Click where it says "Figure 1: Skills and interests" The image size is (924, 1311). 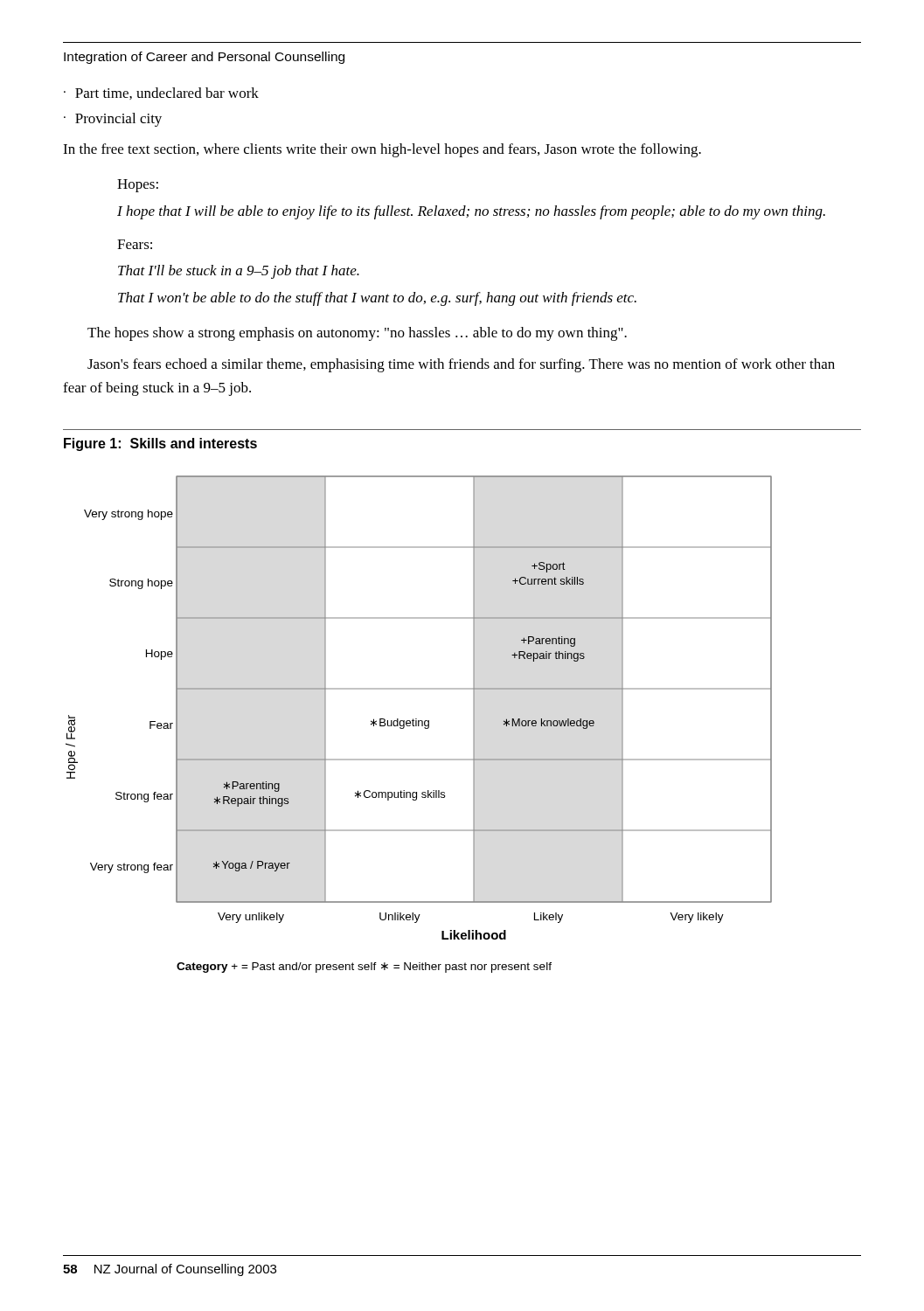coord(160,444)
